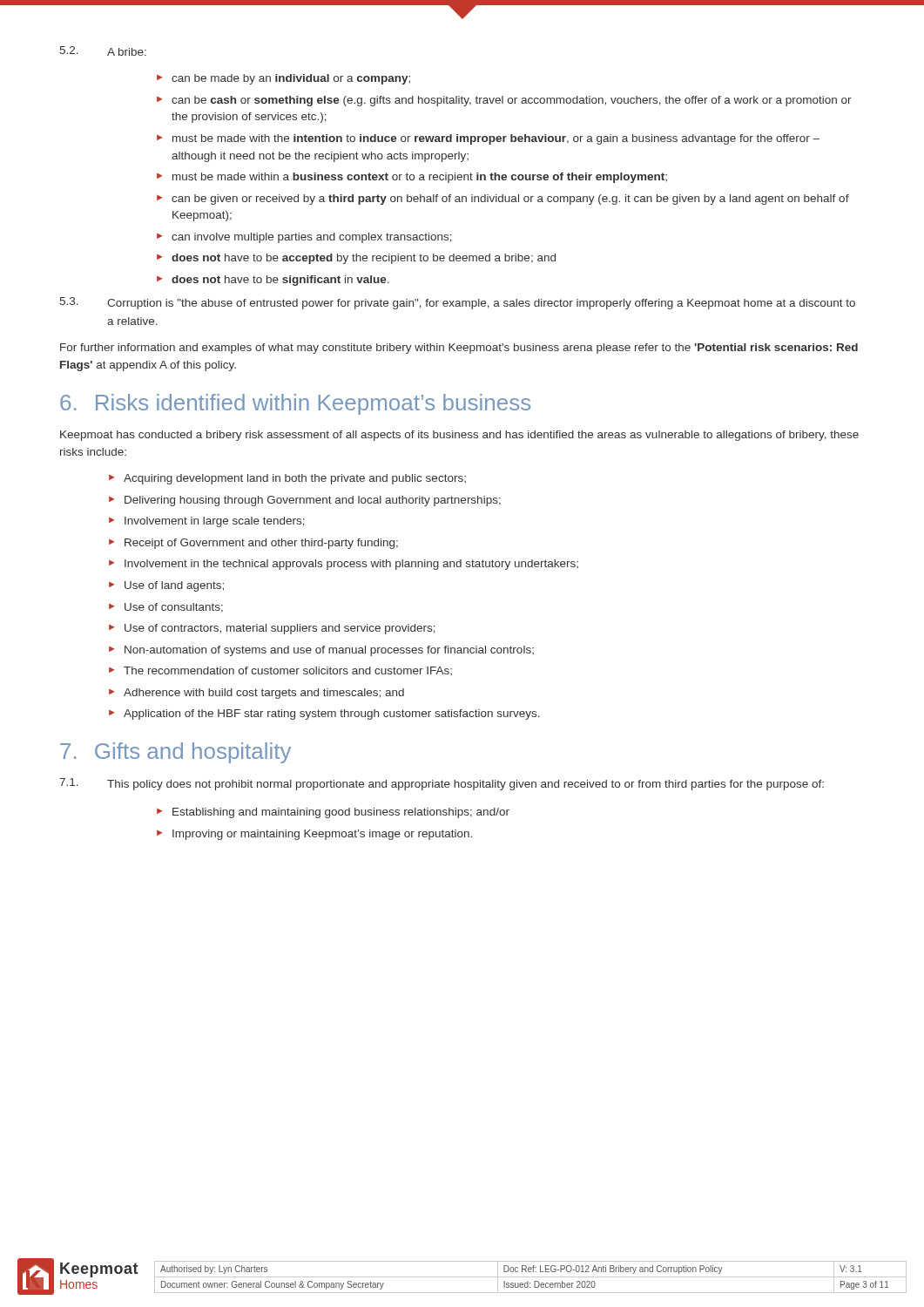
Task: Click on the text starting "► Use of contractors, material suppliers and service"
Action: click(272, 629)
